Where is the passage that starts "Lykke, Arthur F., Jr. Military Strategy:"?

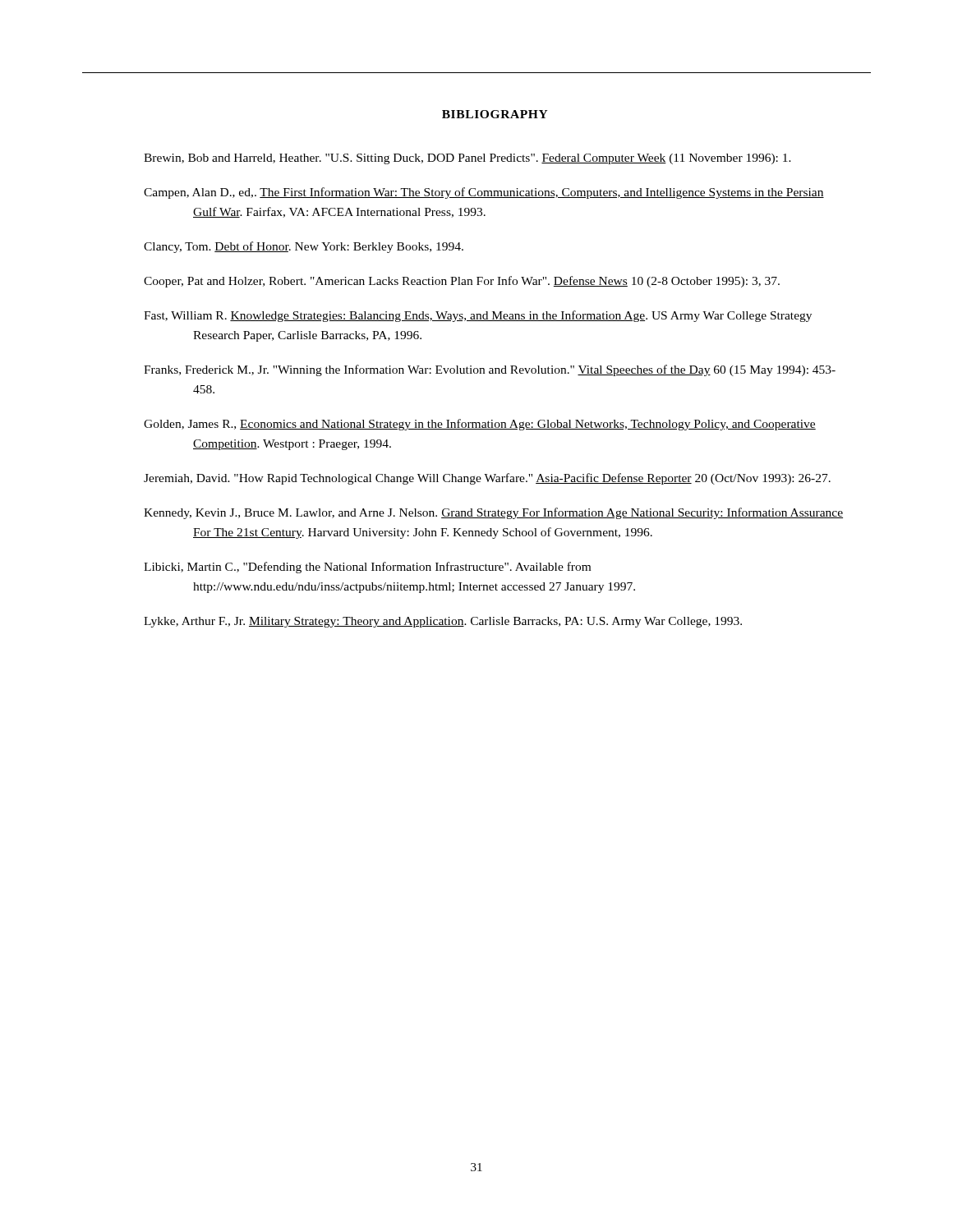(x=443, y=621)
